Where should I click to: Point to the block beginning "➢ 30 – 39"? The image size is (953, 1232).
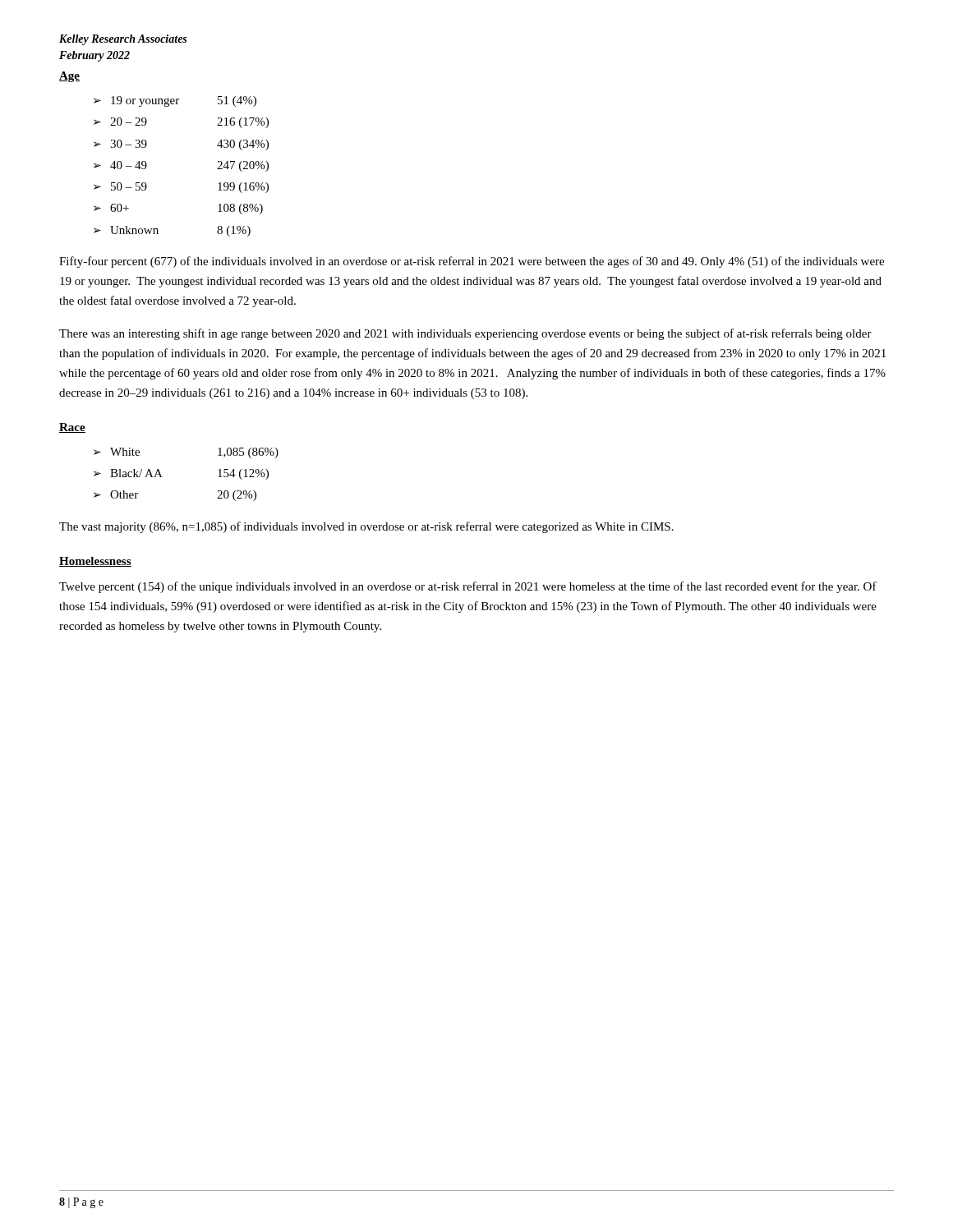[118, 145]
